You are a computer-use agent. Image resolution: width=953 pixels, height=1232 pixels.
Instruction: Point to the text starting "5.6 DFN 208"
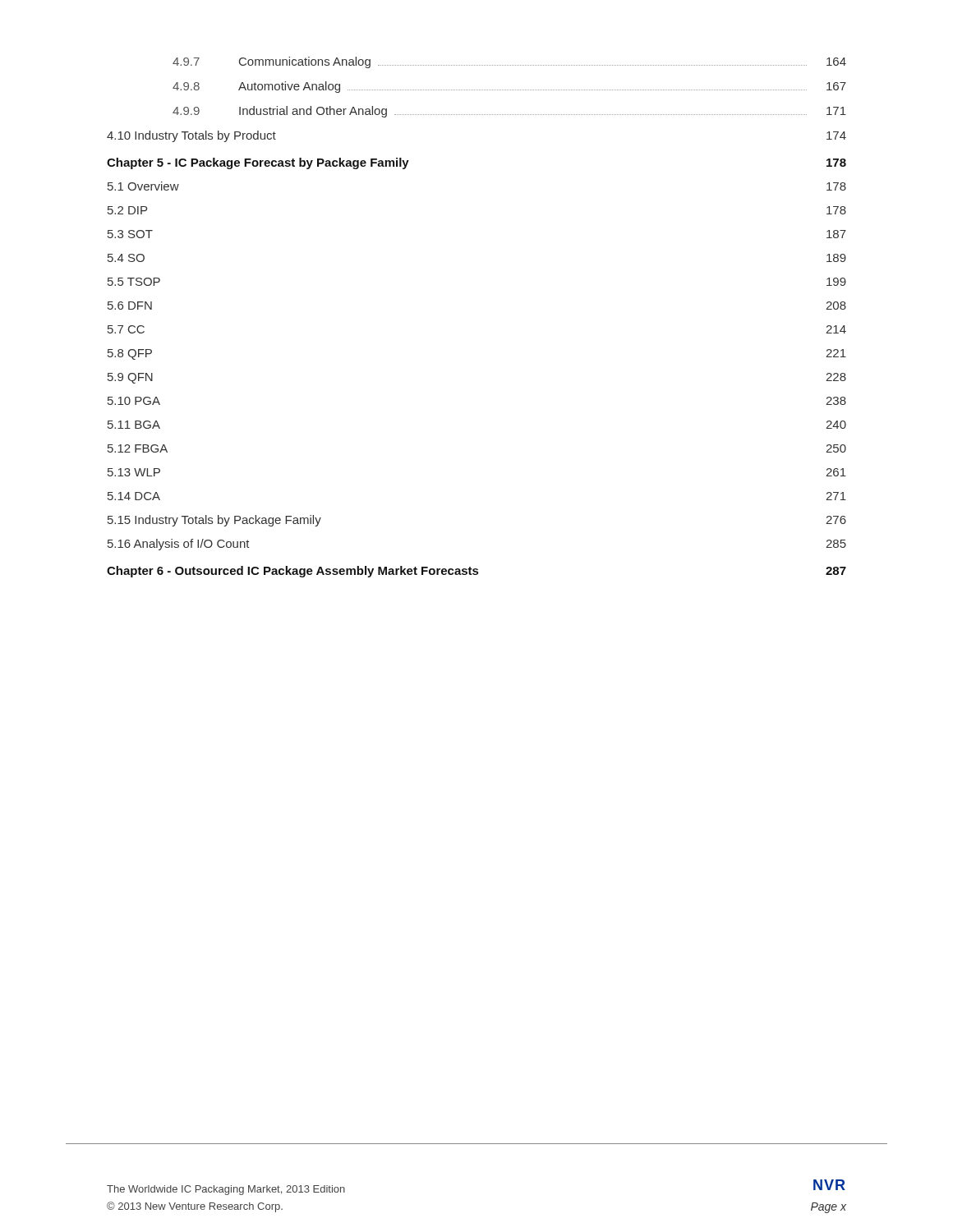click(x=129, y=305)
